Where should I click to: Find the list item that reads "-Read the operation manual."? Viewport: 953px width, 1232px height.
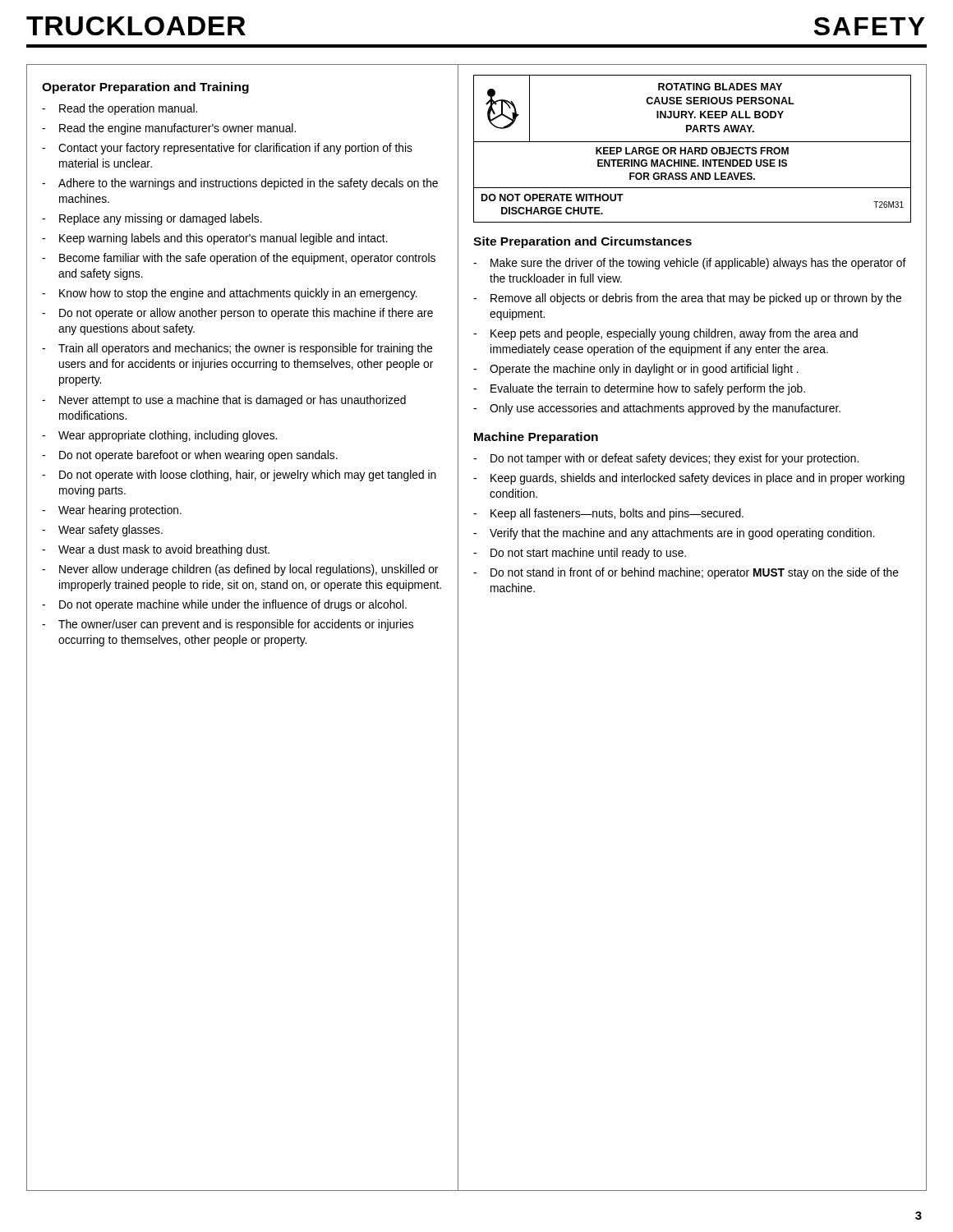(120, 109)
